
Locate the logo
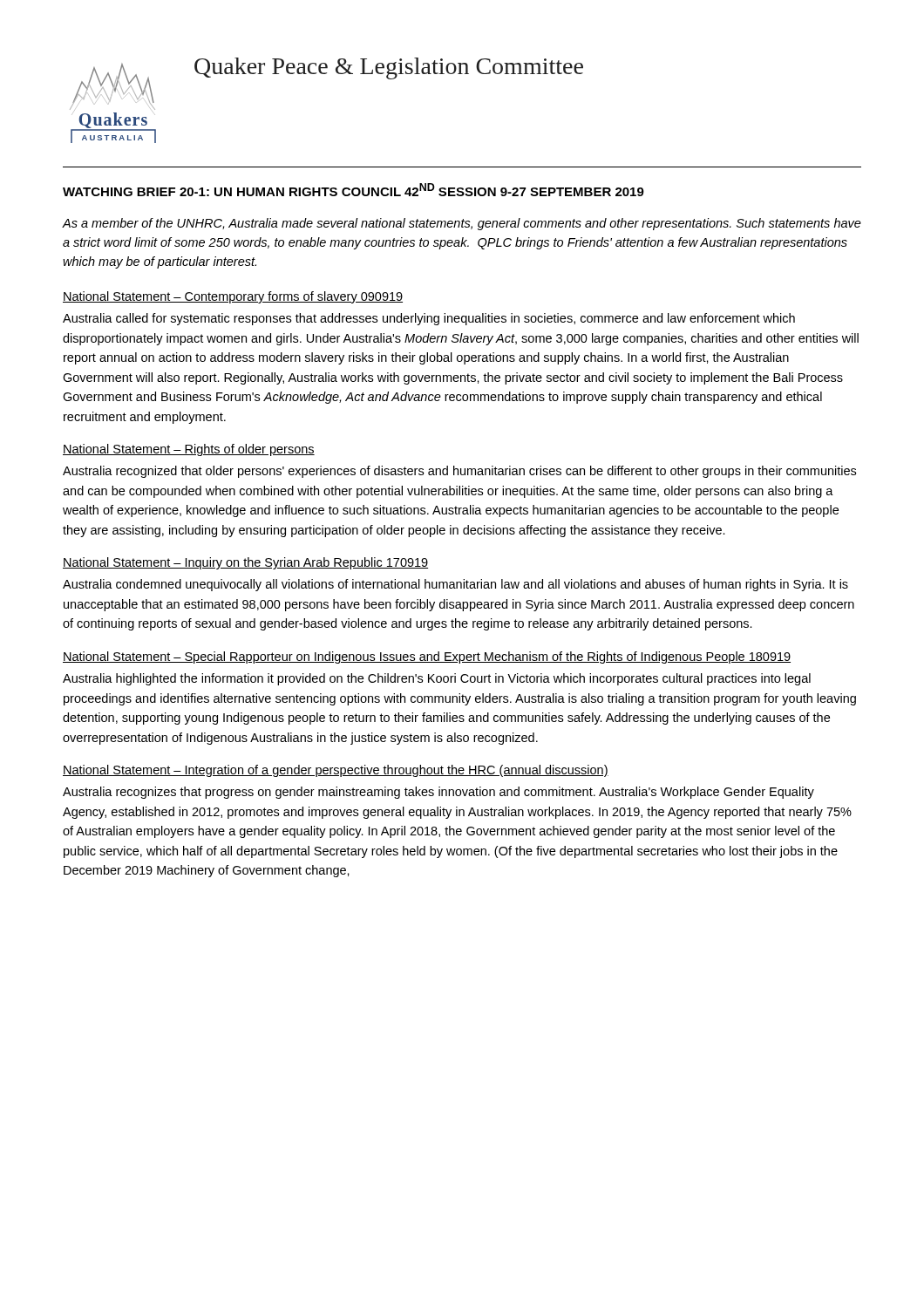[x=119, y=96]
